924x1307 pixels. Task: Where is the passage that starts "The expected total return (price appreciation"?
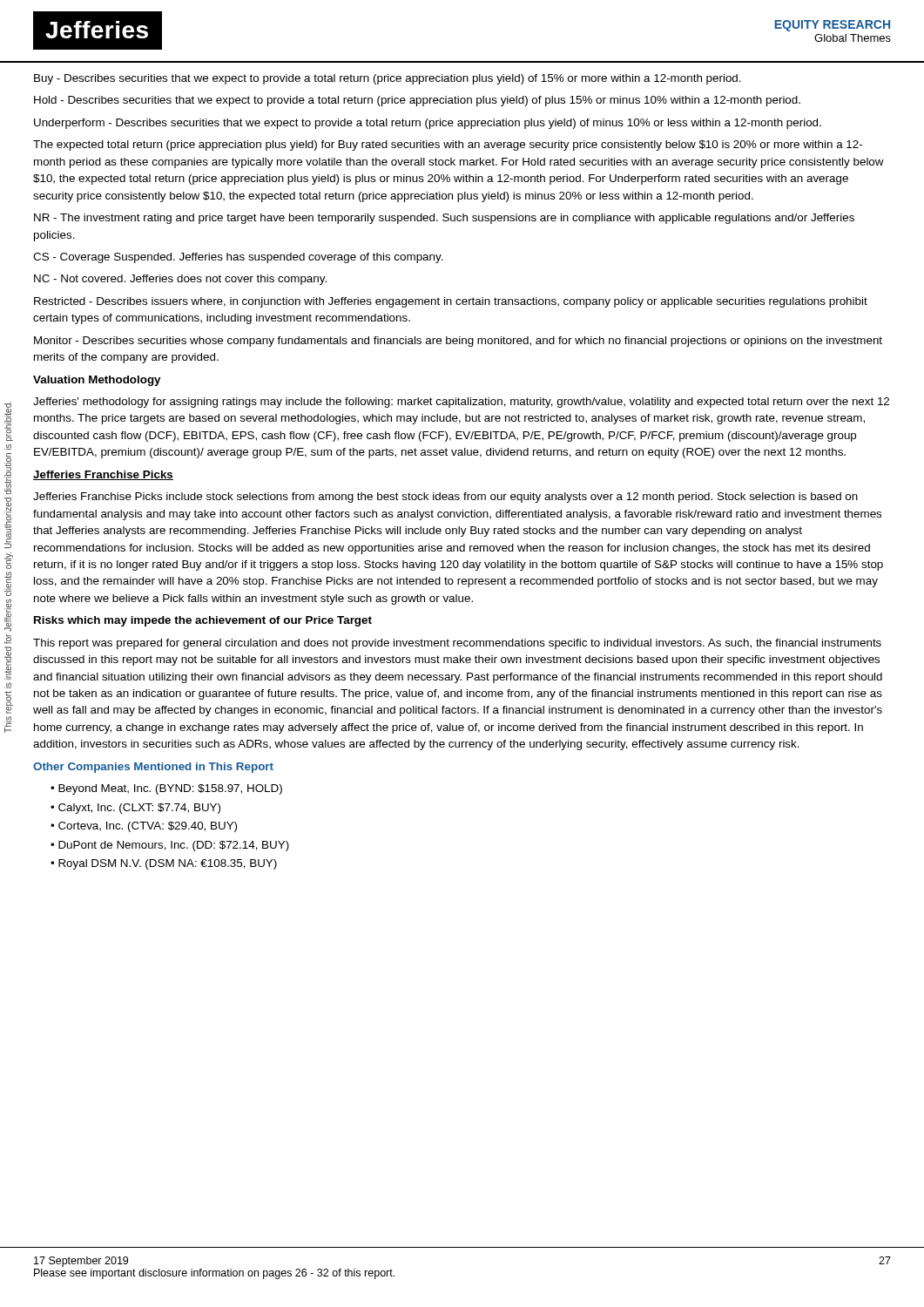click(x=462, y=170)
